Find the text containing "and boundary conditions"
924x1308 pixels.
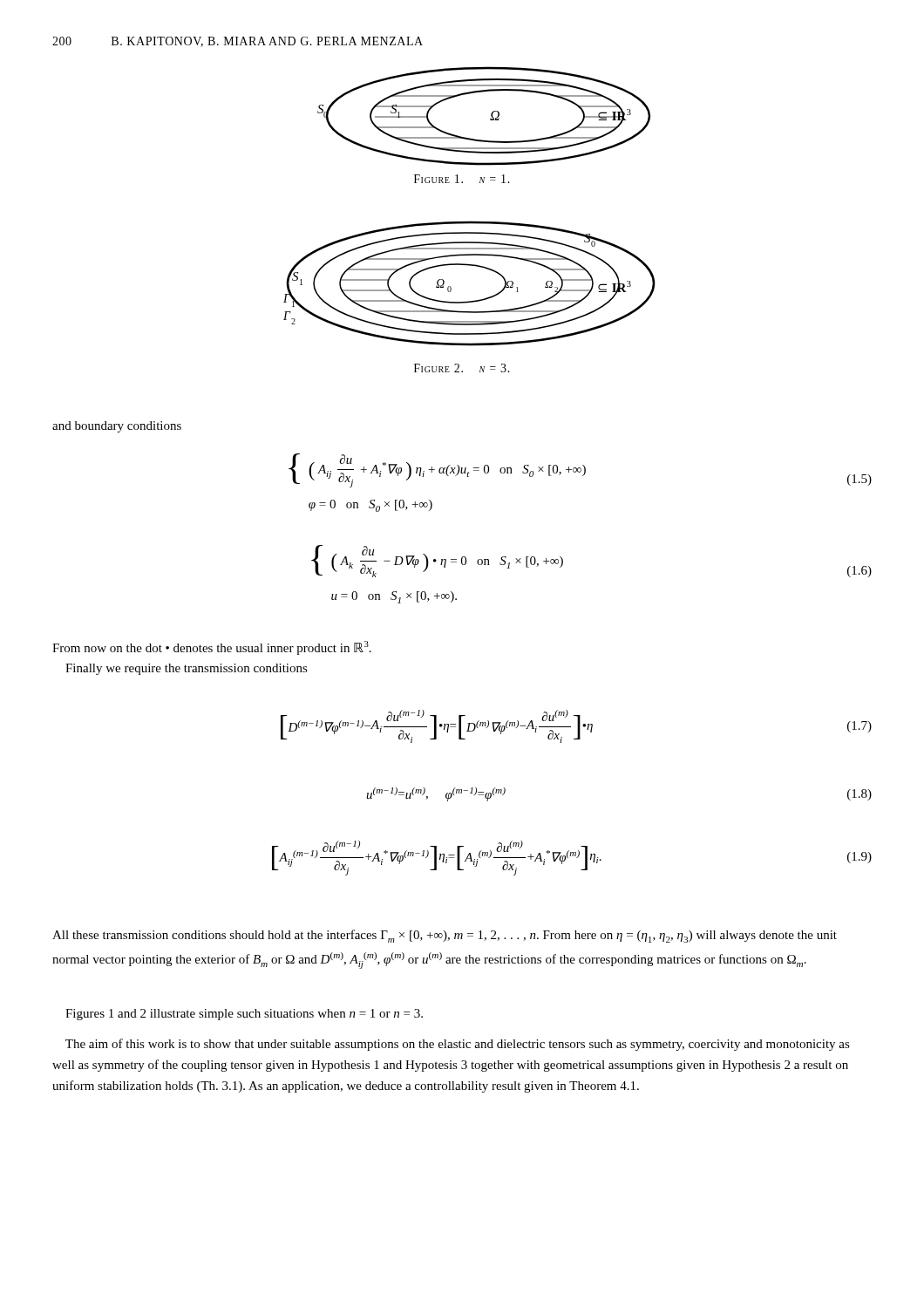[117, 426]
